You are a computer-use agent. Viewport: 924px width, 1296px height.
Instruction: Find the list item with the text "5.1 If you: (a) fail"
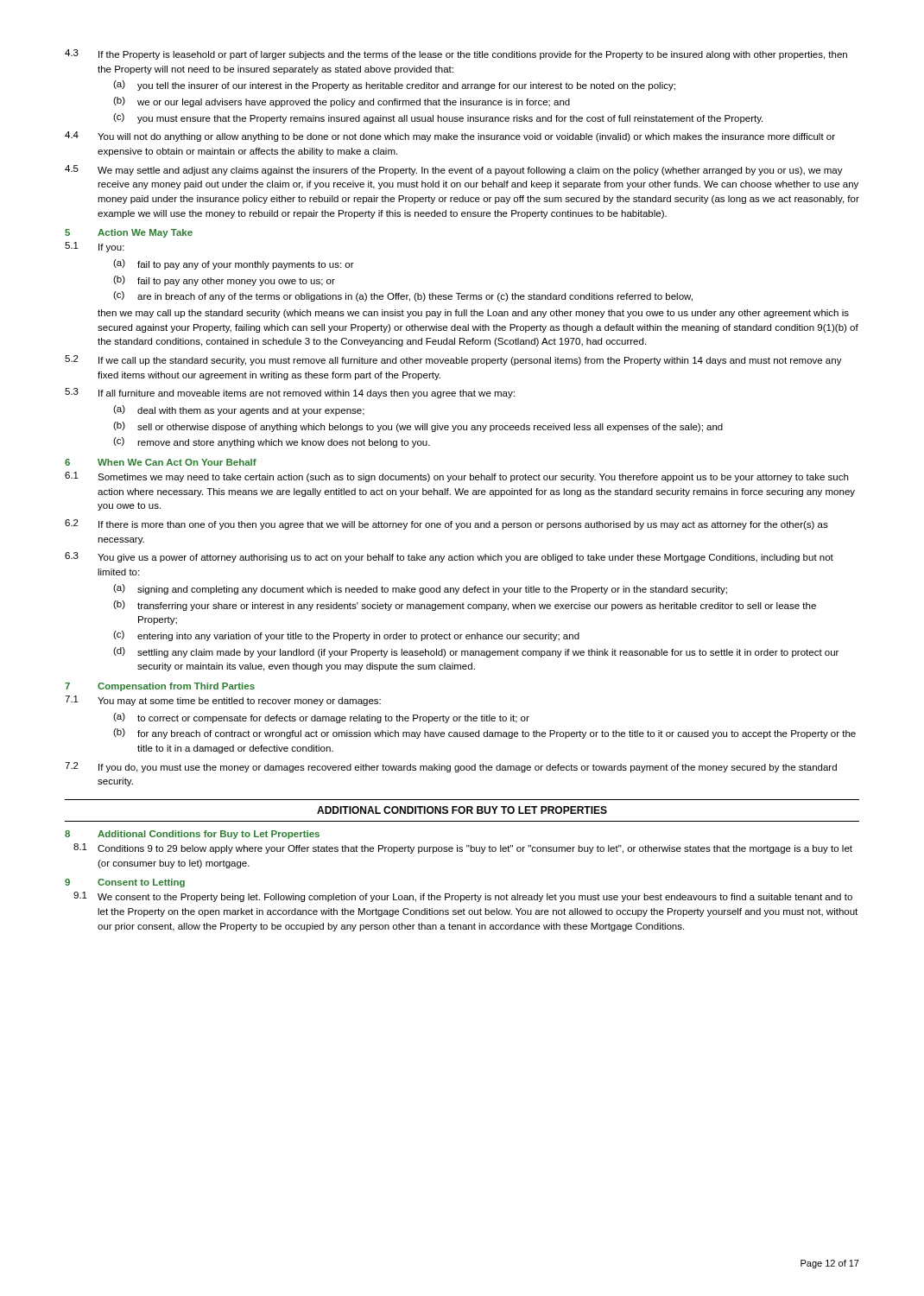click(462, 295)
